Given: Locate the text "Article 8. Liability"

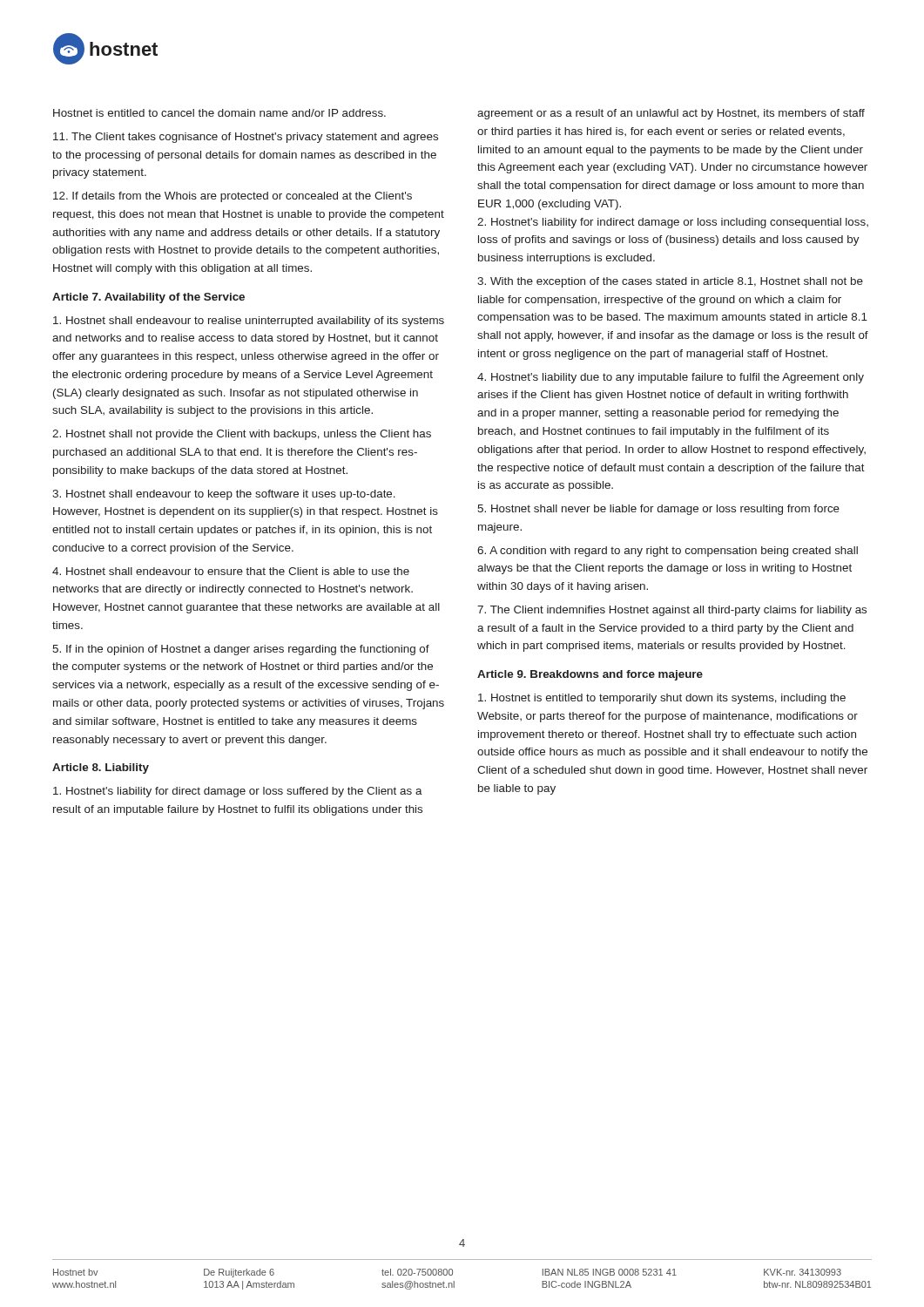Looking at the screenshot, I should coord(101,769).
